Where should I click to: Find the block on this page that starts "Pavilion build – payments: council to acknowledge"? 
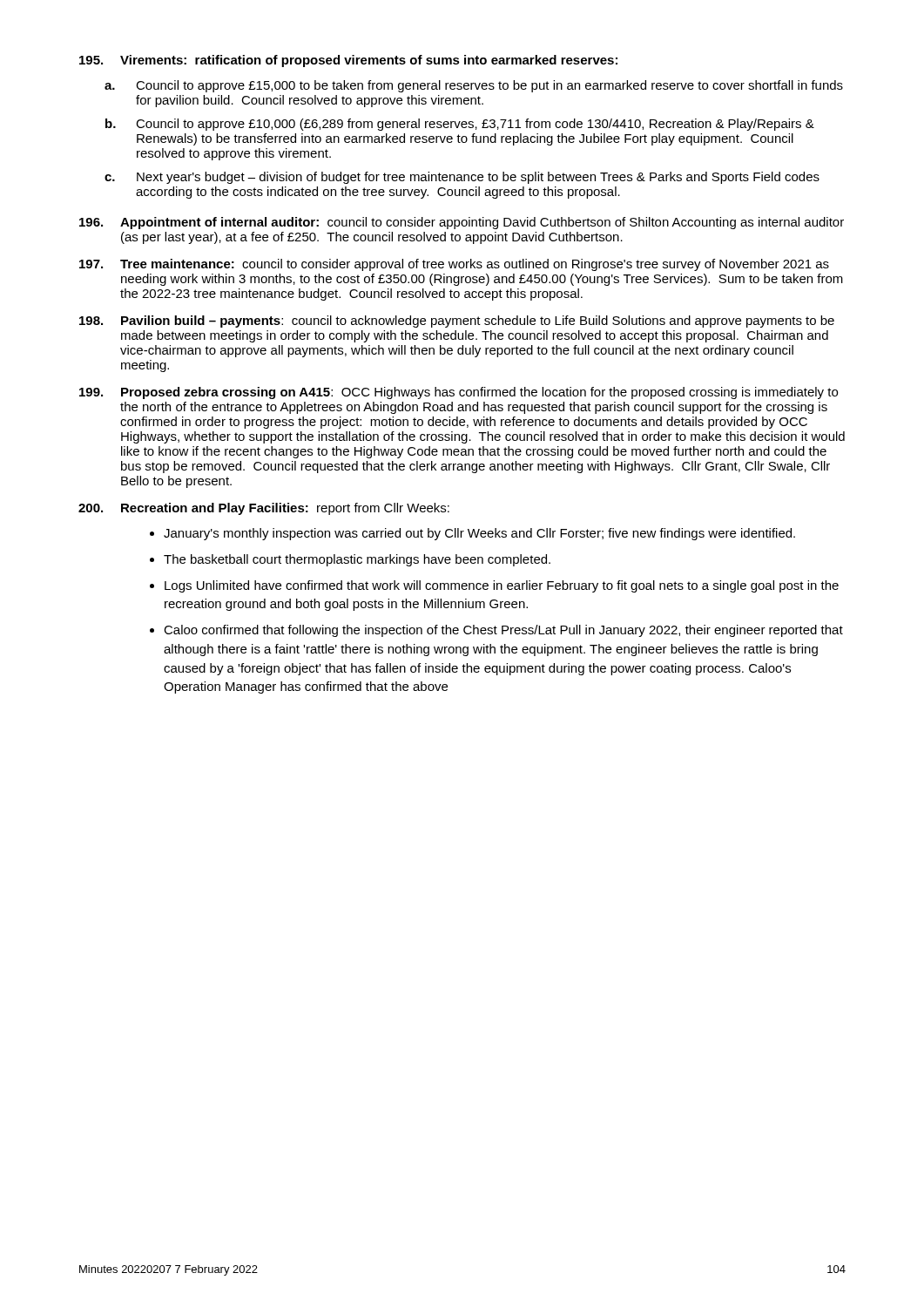click(462, 342)
